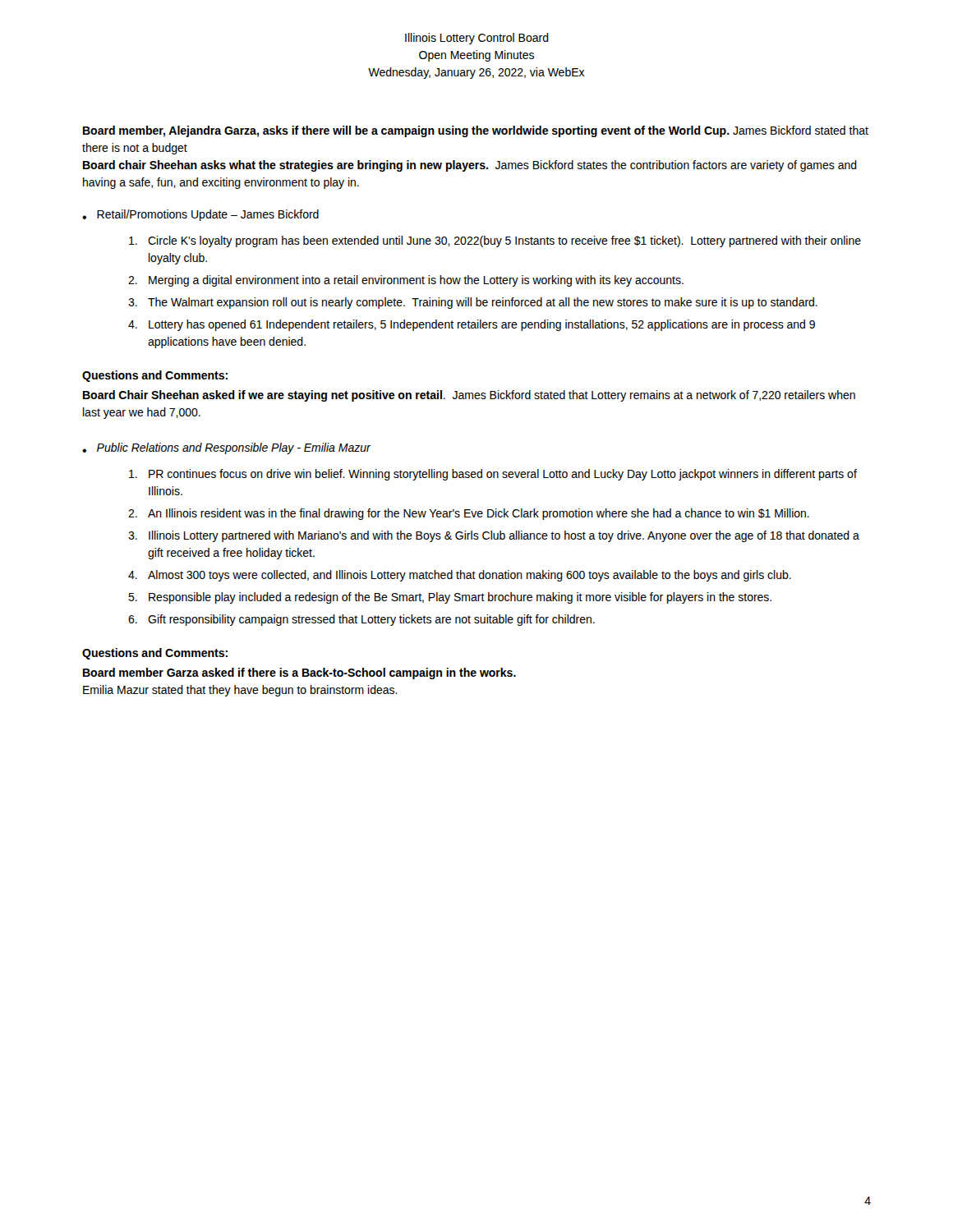Click on the text block that says "Board member, Alejandra Garza, asks if there"
Screen dimensions: 1232x953
[475, 156]
